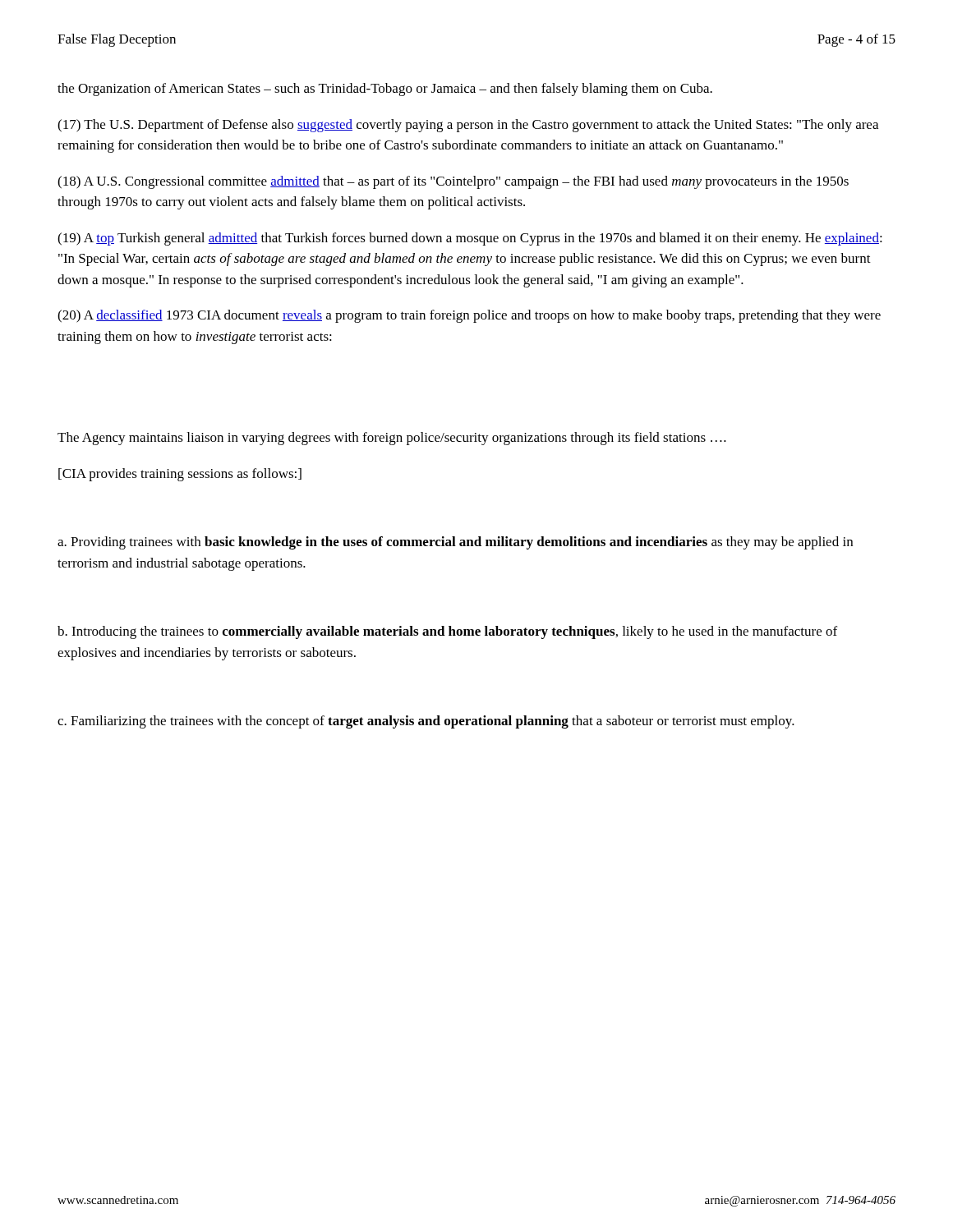Click on the text starting "(19) A top Turkish general admitted that"

[x=470, y=258]
